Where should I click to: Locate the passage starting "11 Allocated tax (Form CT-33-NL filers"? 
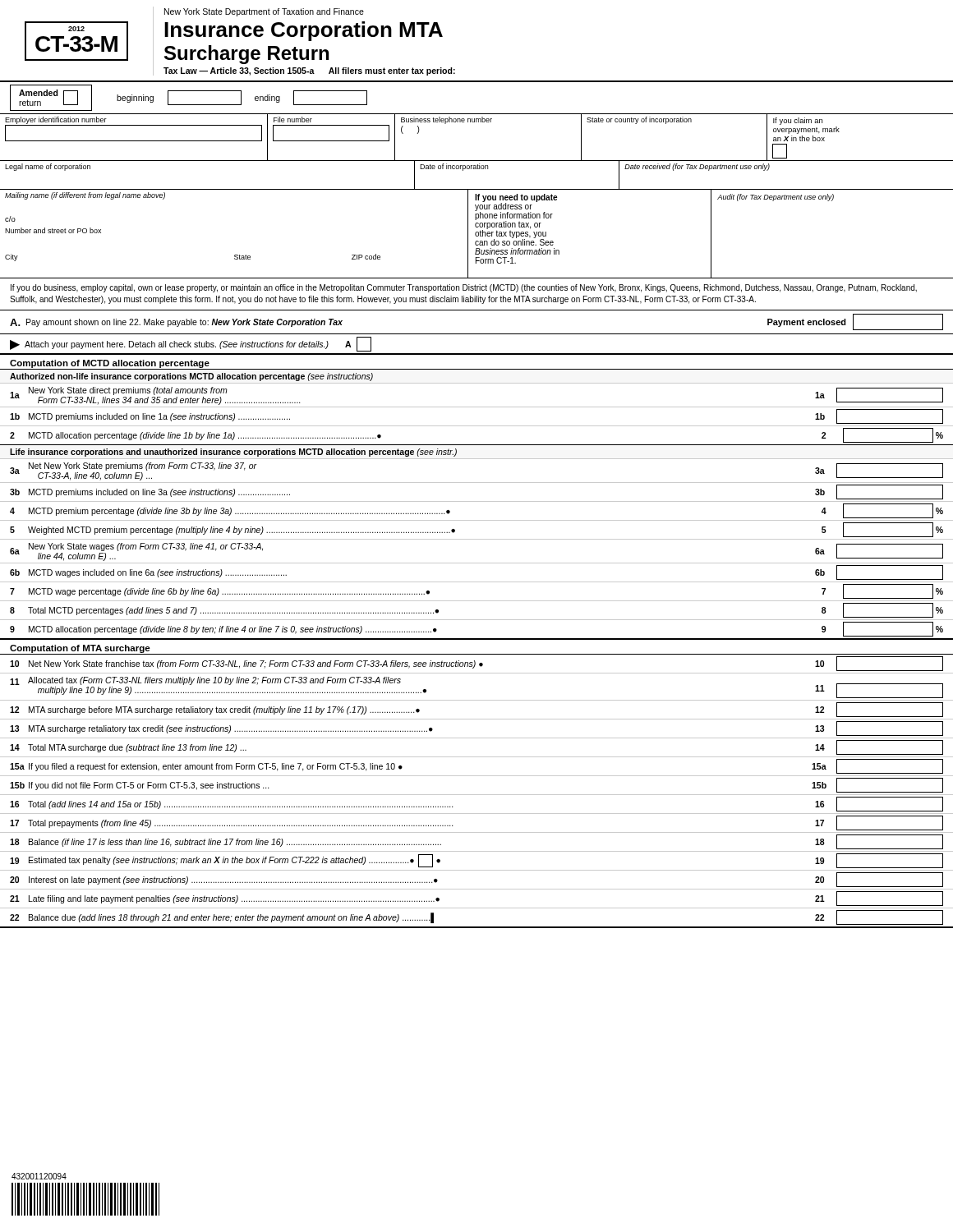pyautogui.click(x=476, y=687)
